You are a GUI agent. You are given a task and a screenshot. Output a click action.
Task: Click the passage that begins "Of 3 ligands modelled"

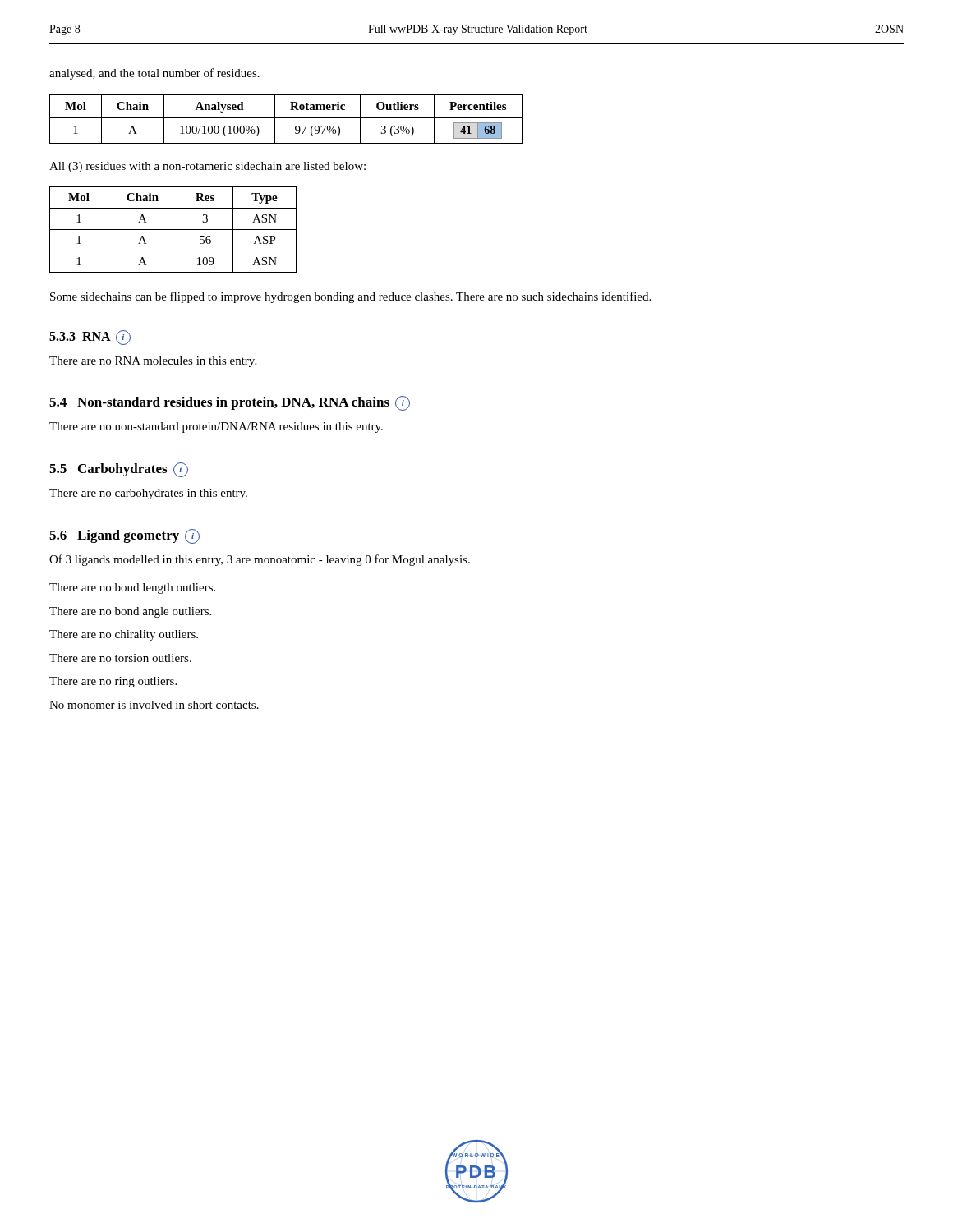pyautogui.click(x=260, y=559)
